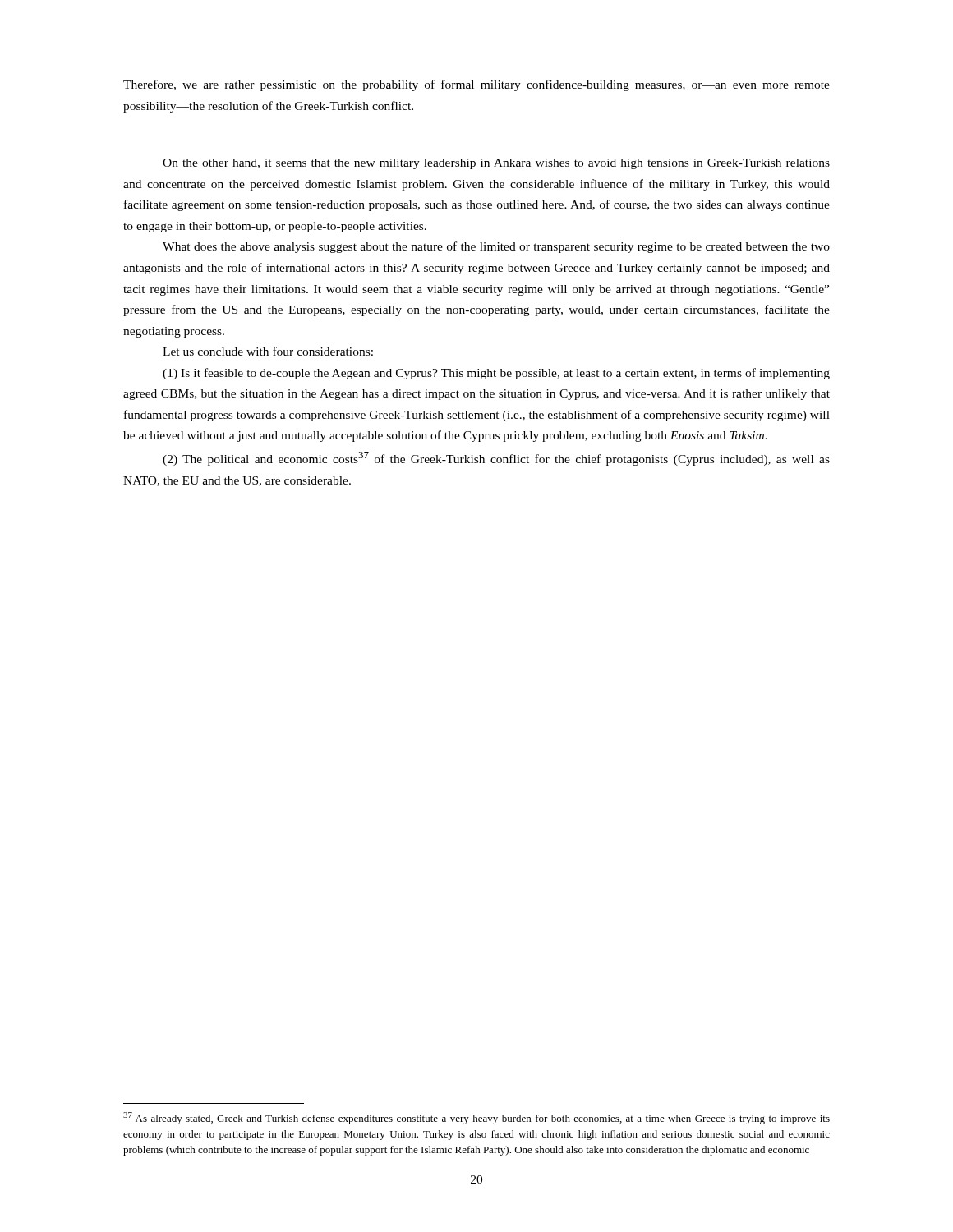Viewport: 953px width, 1232px height.
Task: Find the text block with the text "(2) The political and"
Action: point(476,468)
